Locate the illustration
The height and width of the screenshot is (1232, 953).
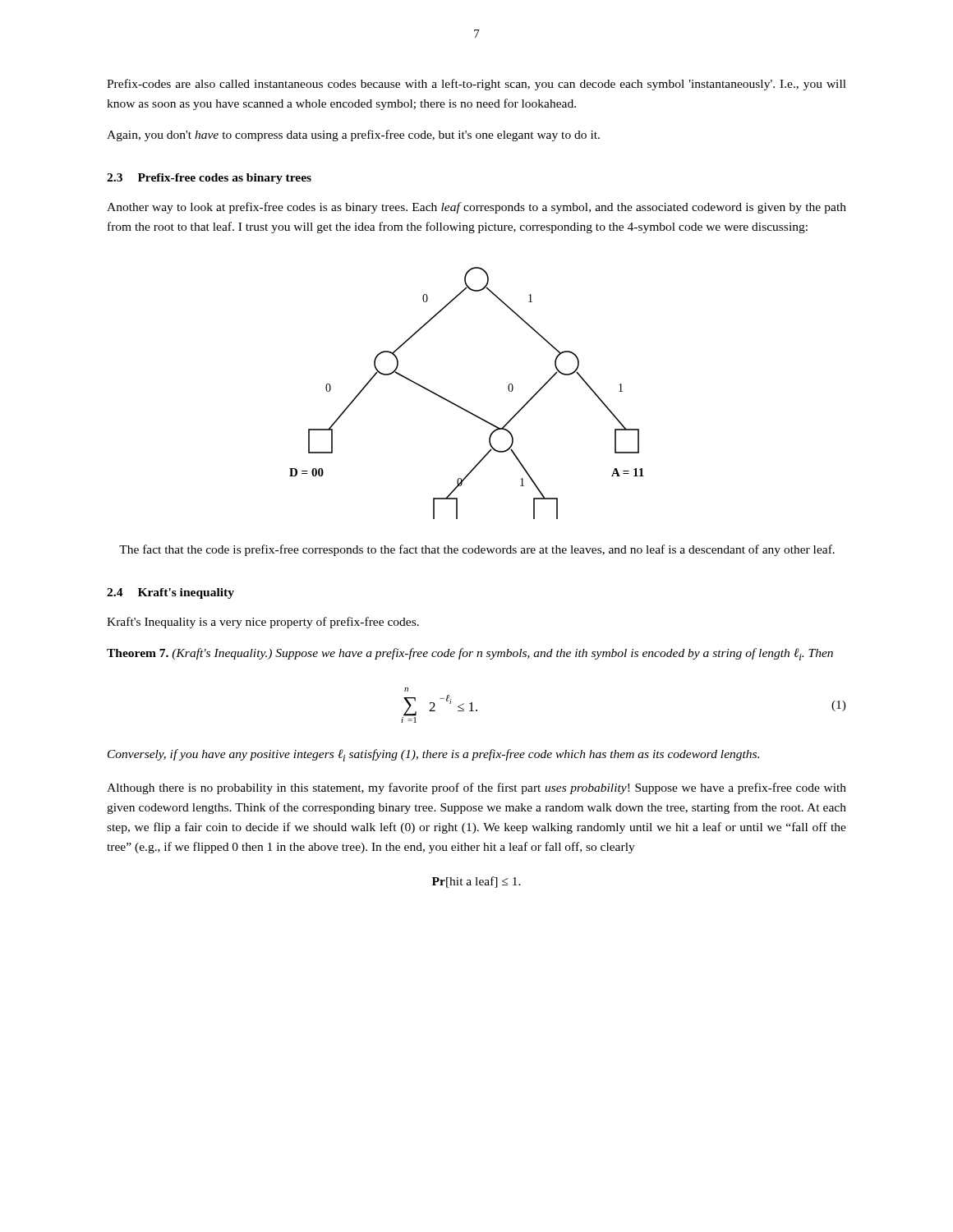coord(476,391)
